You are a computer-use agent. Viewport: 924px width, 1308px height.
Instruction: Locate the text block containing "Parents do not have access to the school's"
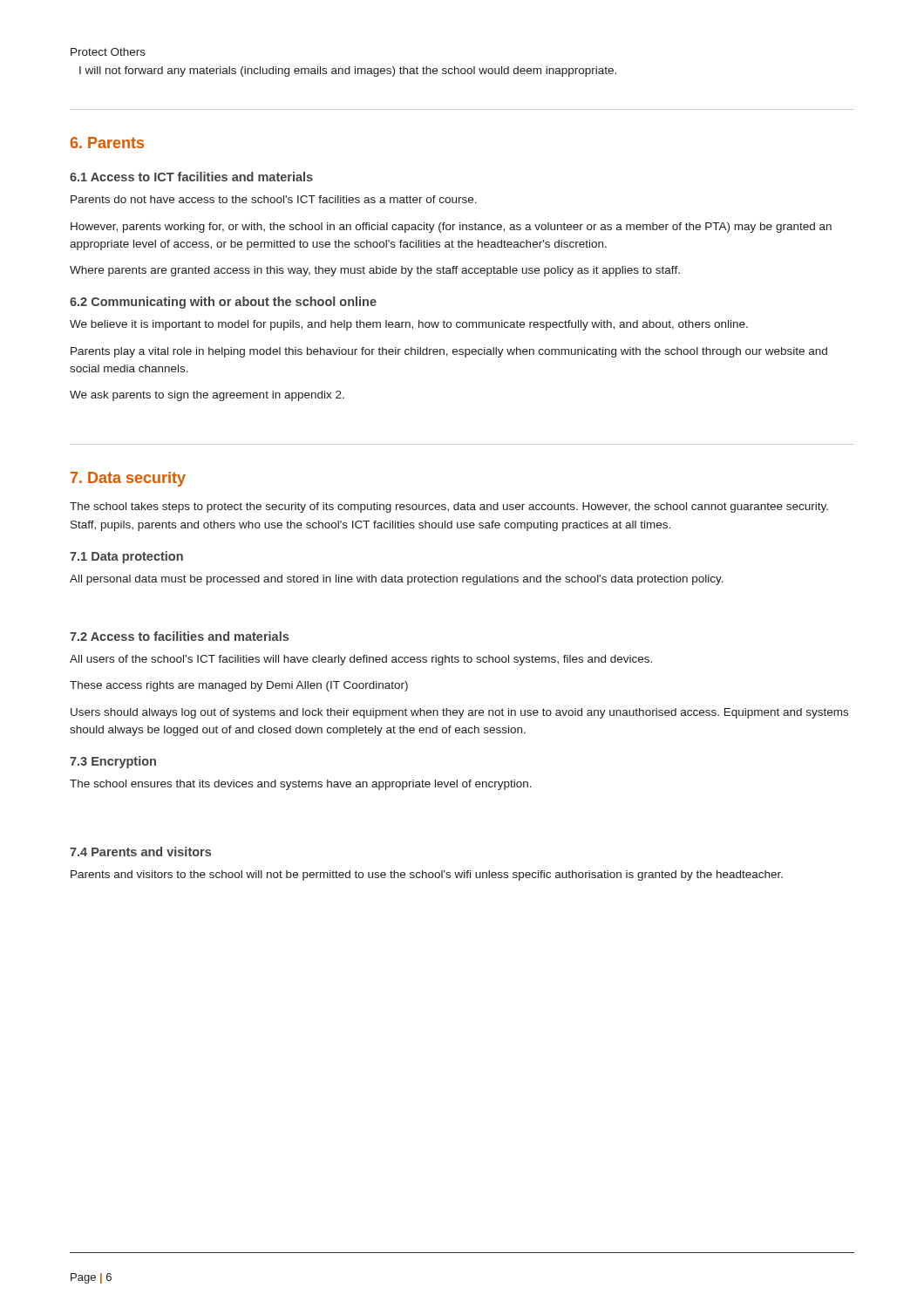tap(462, 200)
